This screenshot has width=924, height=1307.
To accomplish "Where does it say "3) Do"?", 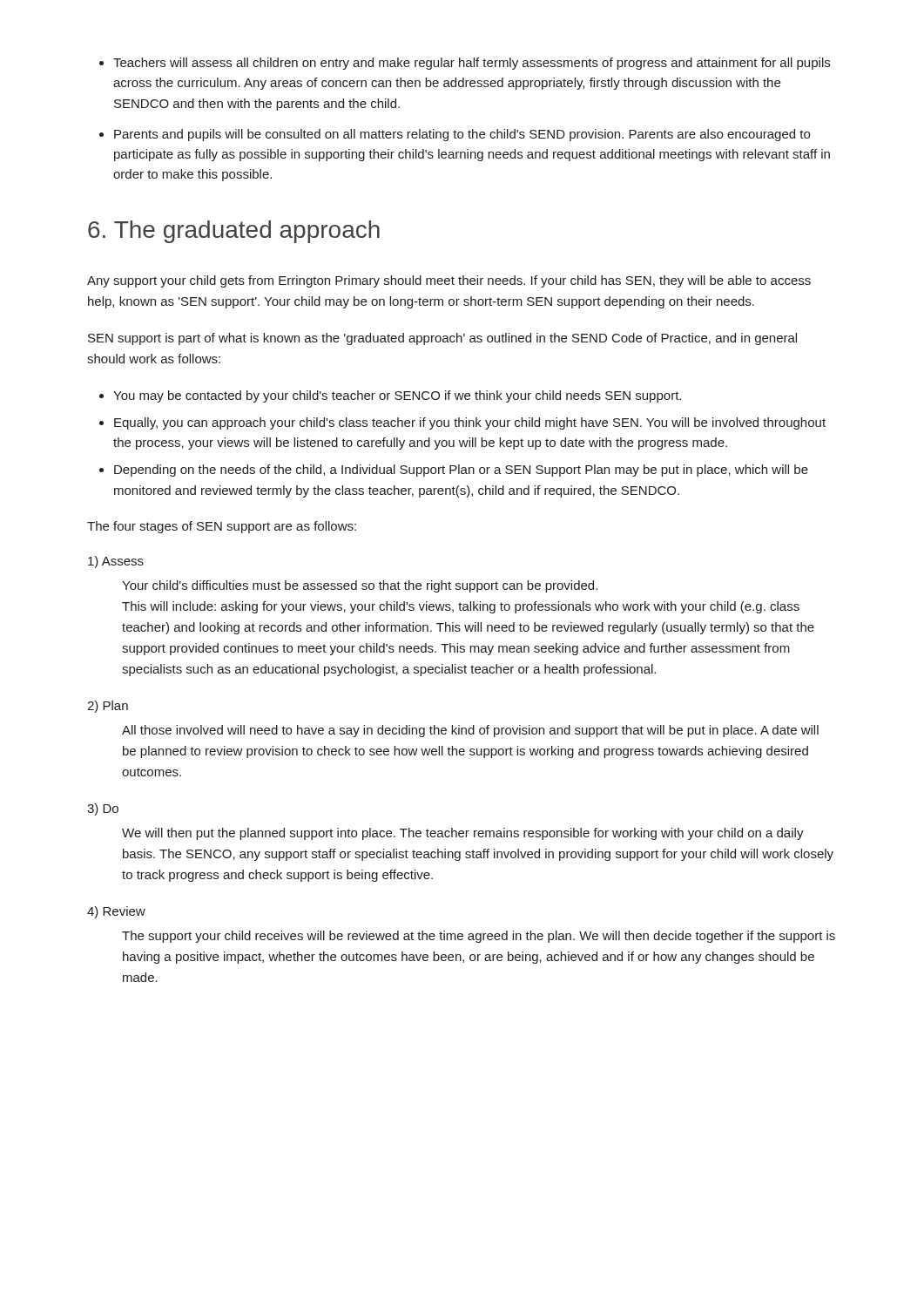I will (x=103, y=808).
